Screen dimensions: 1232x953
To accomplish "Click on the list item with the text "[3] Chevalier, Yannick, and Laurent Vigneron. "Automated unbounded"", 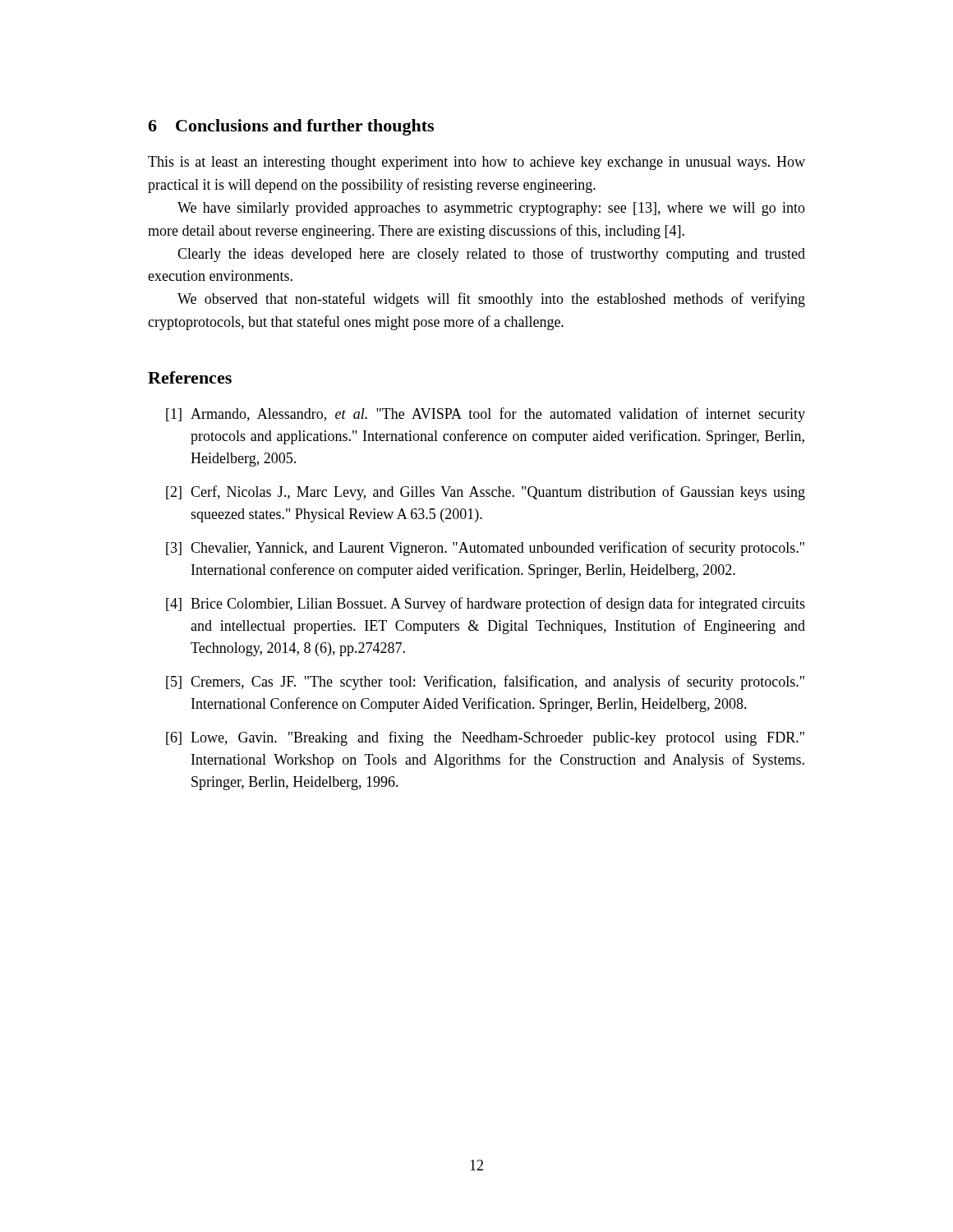I will [476, 559].
